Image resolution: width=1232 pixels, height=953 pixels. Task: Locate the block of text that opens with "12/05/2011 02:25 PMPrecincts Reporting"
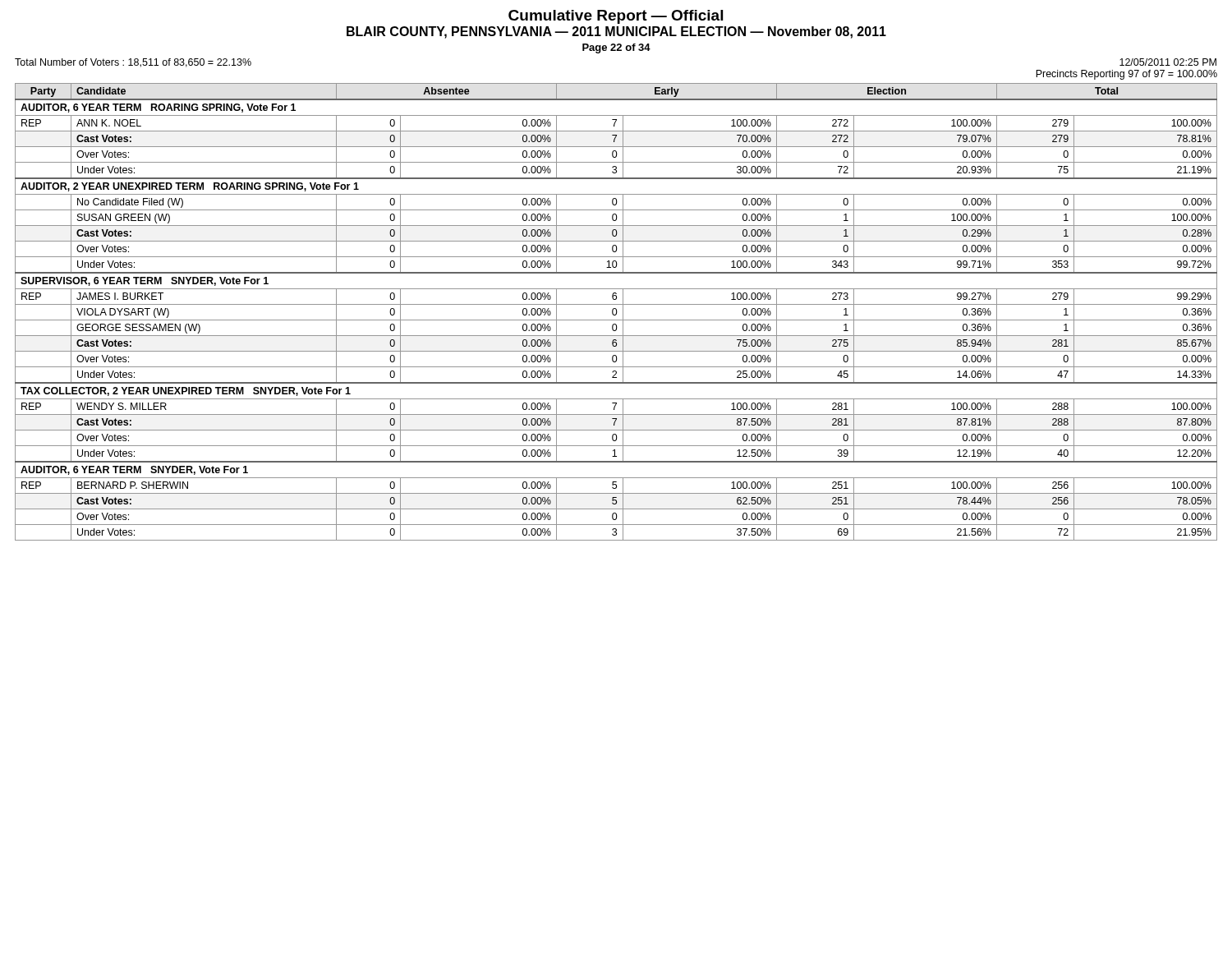pyautogui.click(x=1126, y=68)
